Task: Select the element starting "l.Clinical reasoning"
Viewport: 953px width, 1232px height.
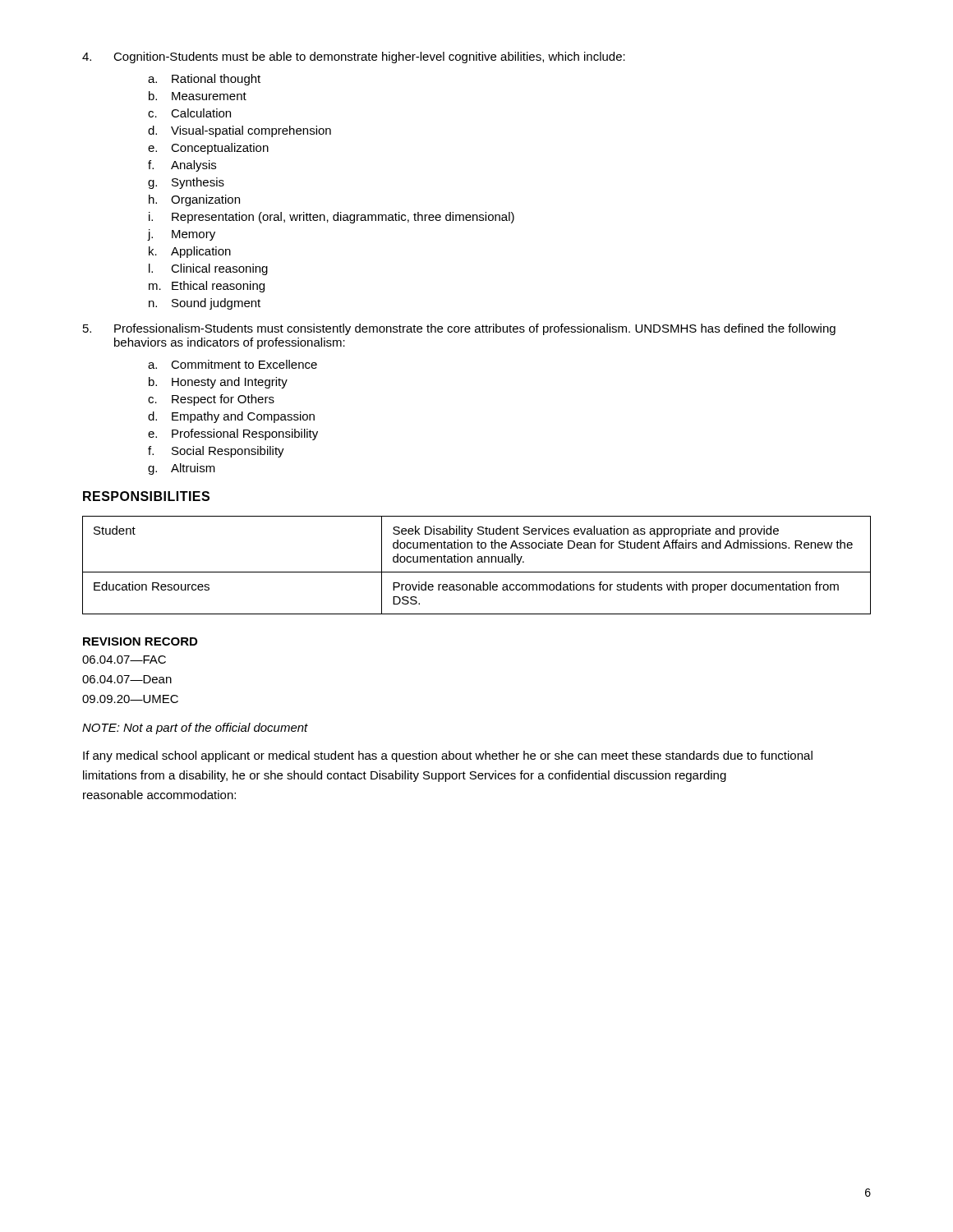Action: point(208,268)
